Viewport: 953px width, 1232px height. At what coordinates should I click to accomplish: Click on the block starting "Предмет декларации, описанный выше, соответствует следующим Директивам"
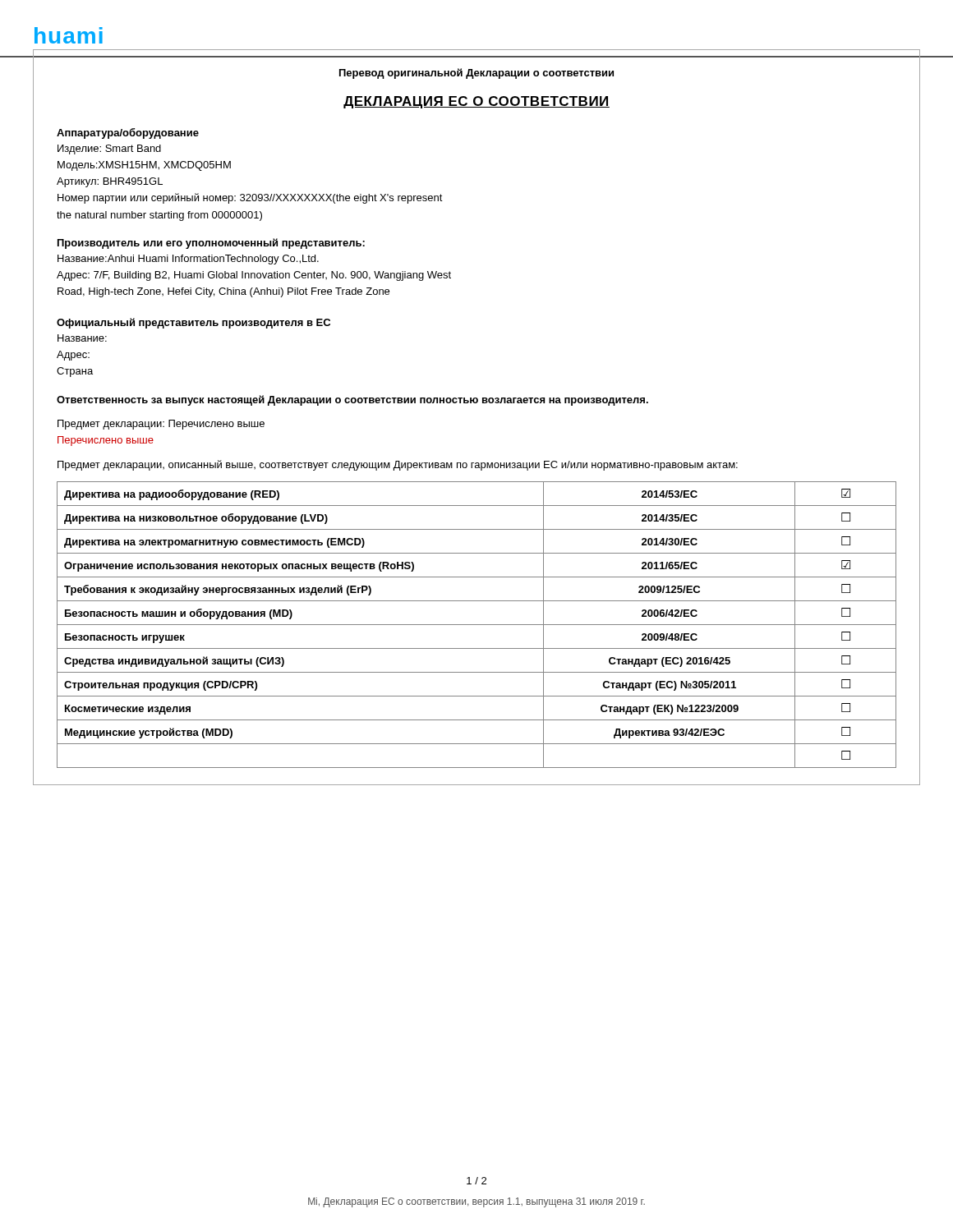(x=397, y=465)
